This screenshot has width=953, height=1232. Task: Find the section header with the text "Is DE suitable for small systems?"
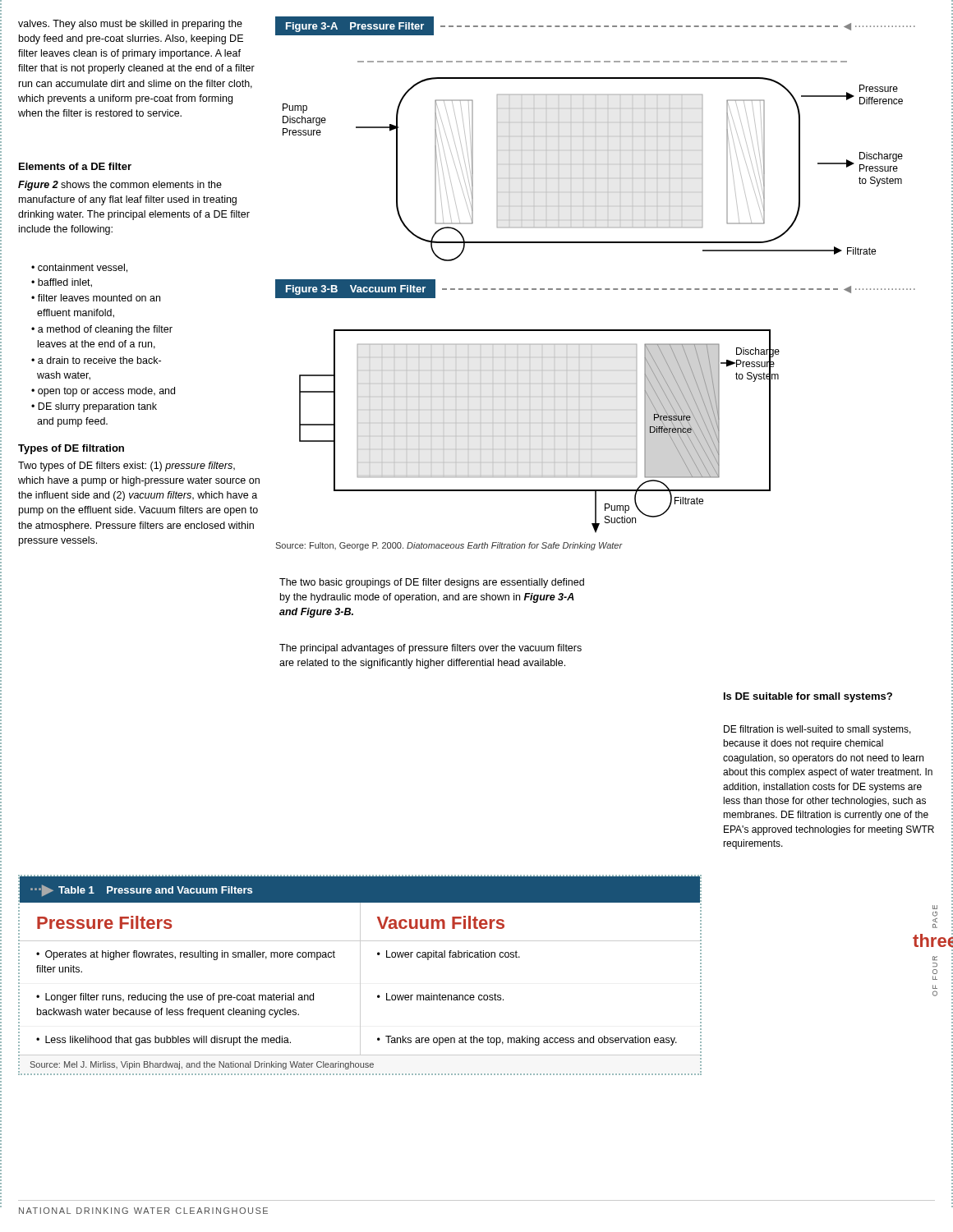[808, 696]
